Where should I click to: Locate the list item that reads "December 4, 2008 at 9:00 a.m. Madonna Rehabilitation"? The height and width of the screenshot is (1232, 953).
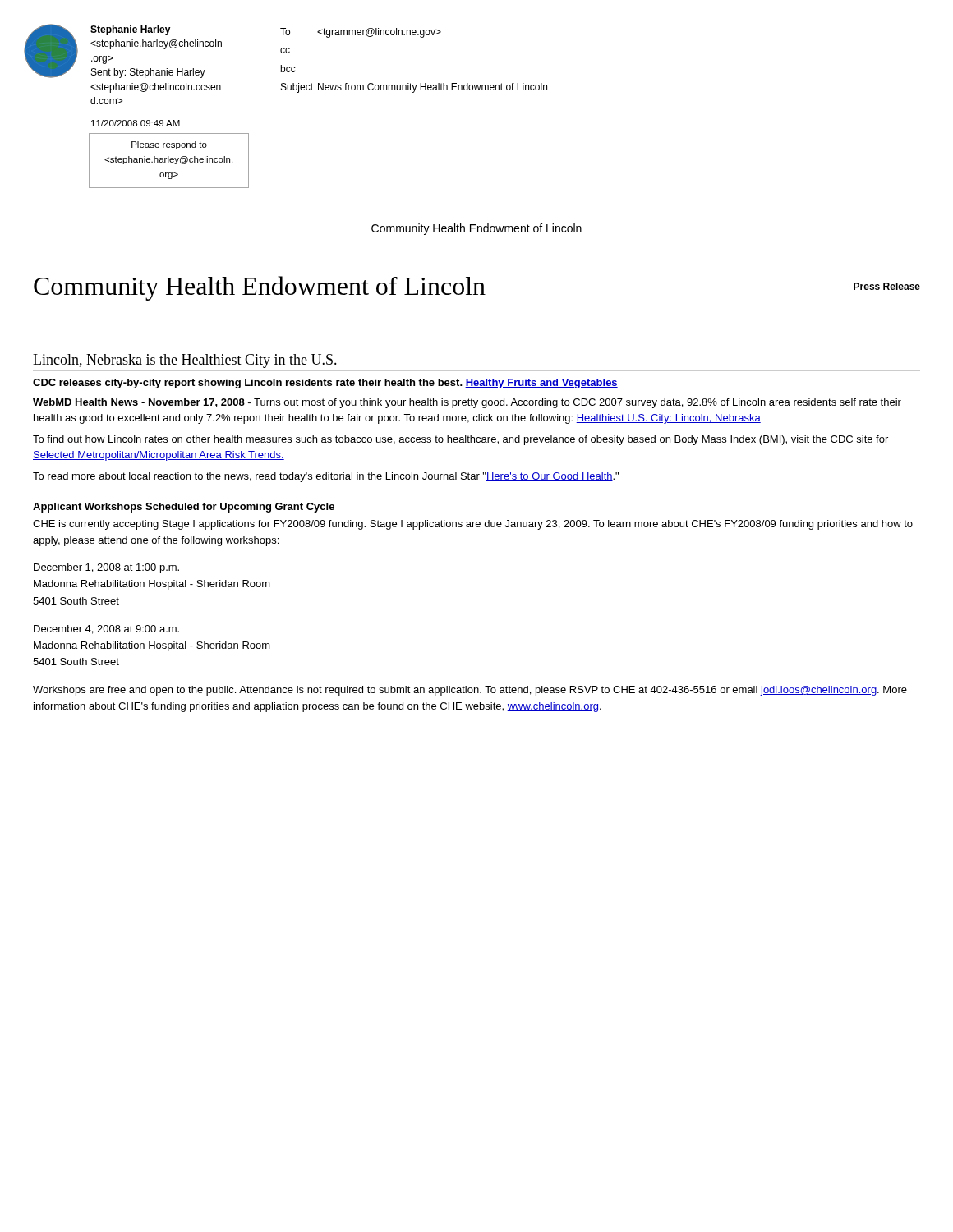(152, 645)
